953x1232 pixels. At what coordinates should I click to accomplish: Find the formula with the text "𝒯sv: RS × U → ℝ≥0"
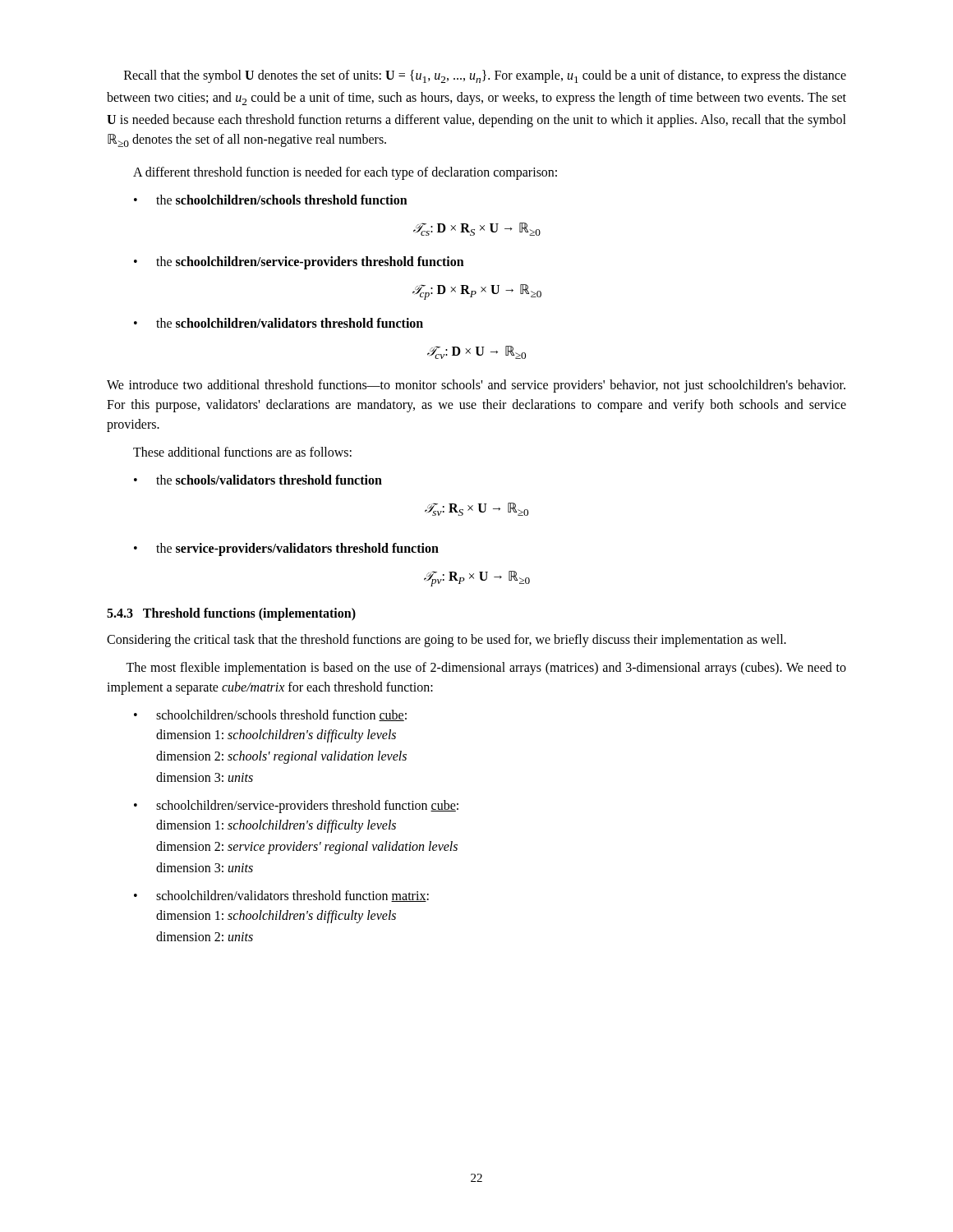(476, 510)
